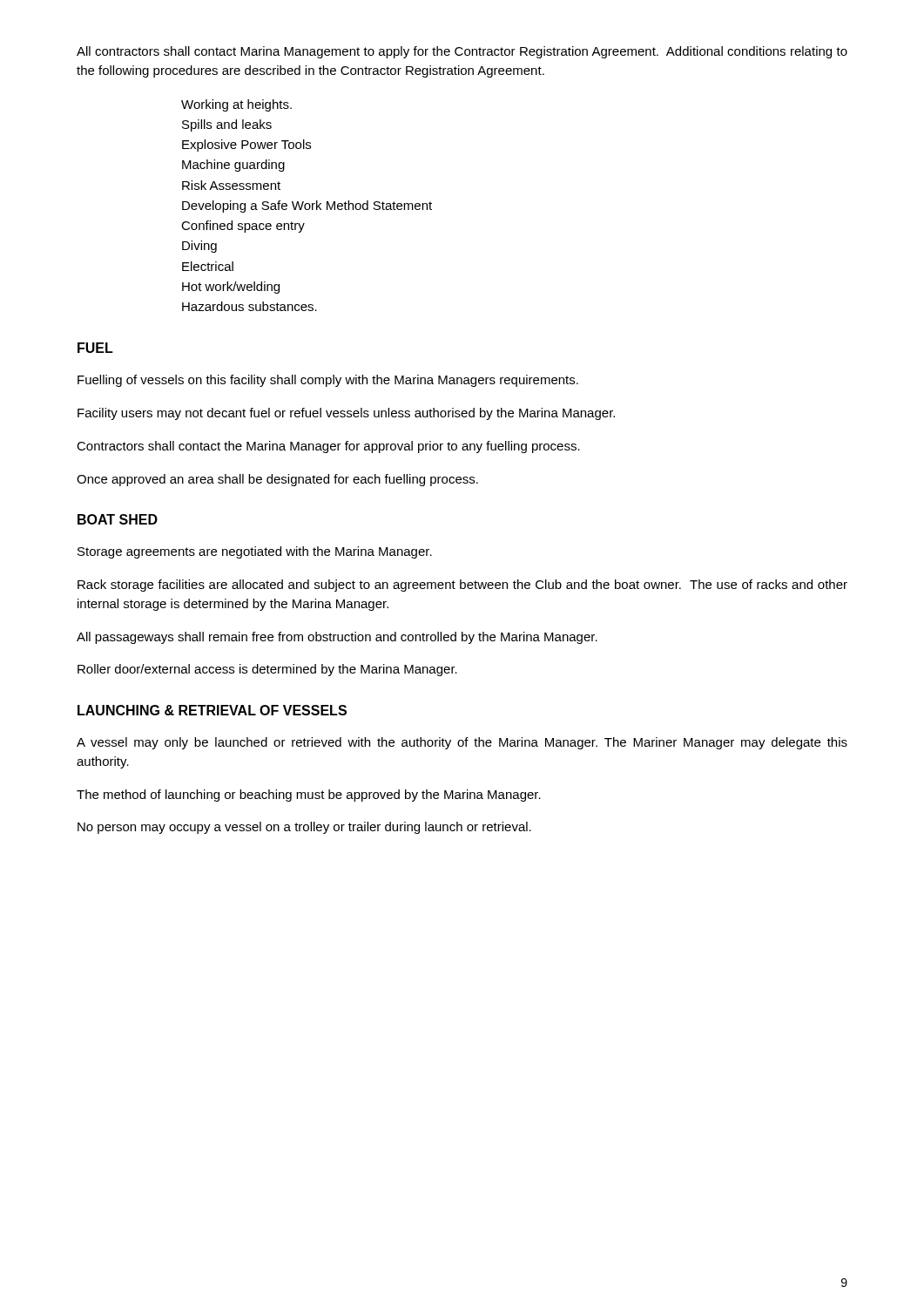
Task: Click on the text block starting "Once approved an"
Action: coord(462,479)
